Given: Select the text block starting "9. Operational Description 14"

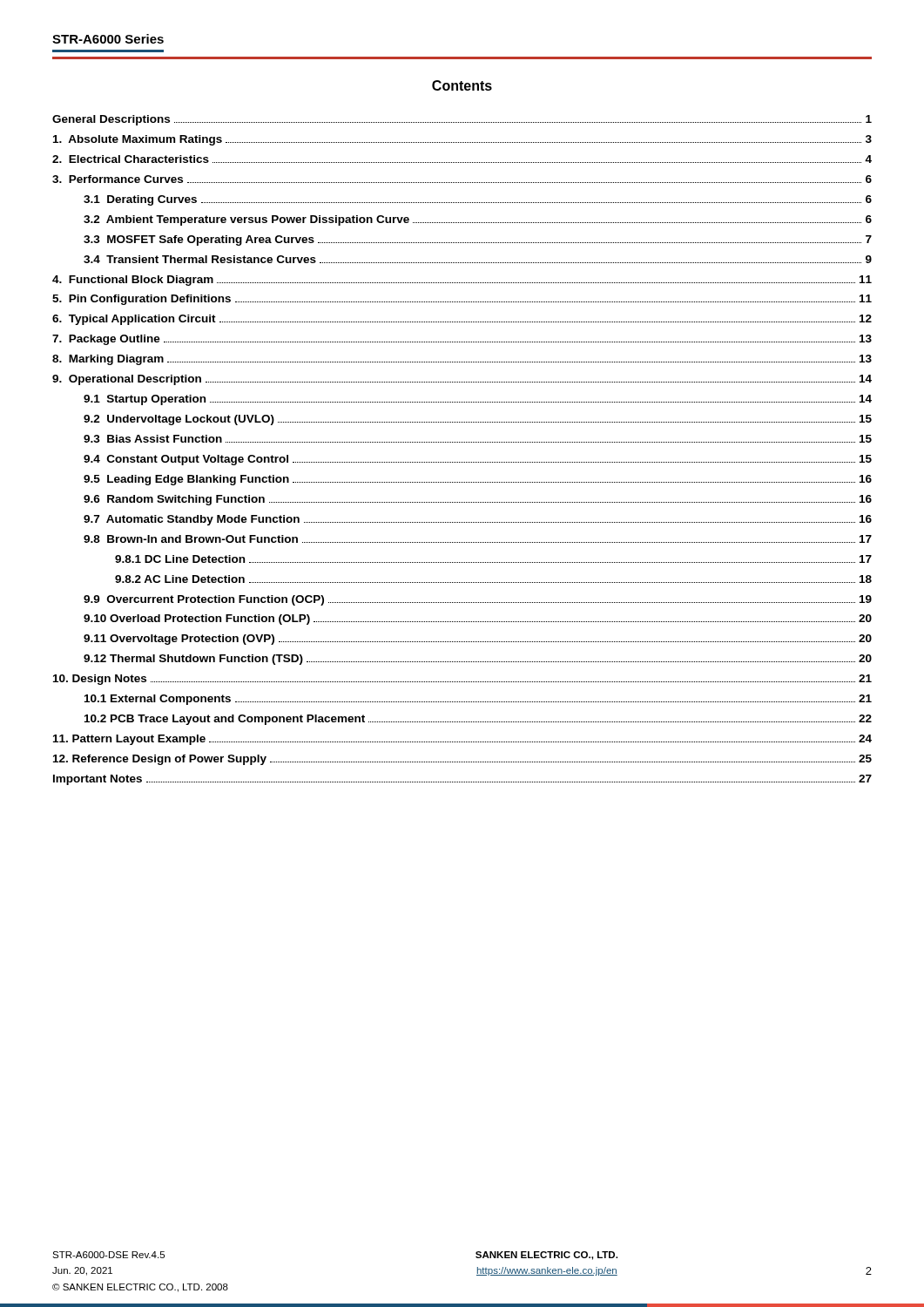Looking at the screenshot, I should [x=462, y=380].
